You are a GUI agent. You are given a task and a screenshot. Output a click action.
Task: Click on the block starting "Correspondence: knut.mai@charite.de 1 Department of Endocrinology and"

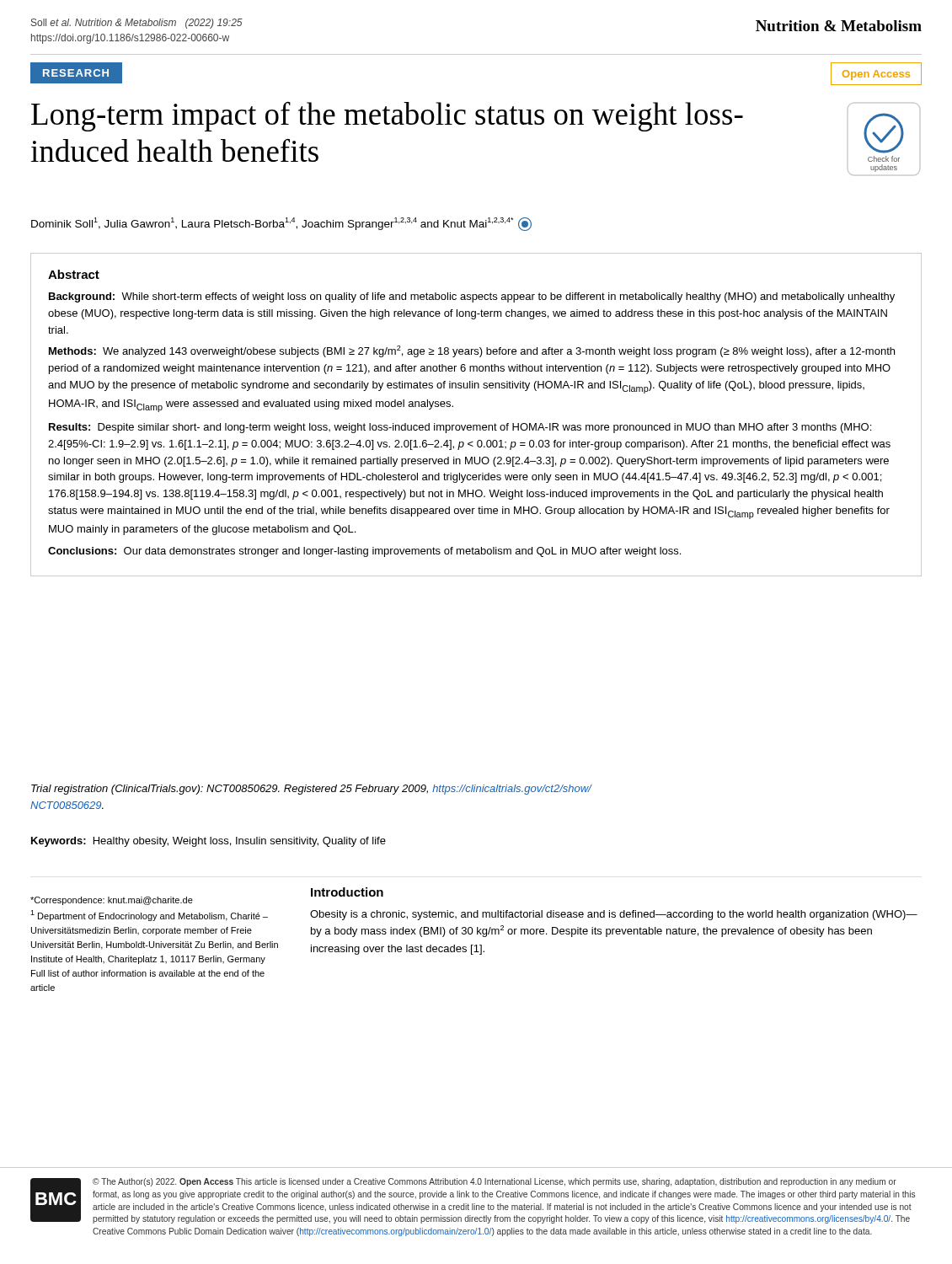[x=154, y=944]
